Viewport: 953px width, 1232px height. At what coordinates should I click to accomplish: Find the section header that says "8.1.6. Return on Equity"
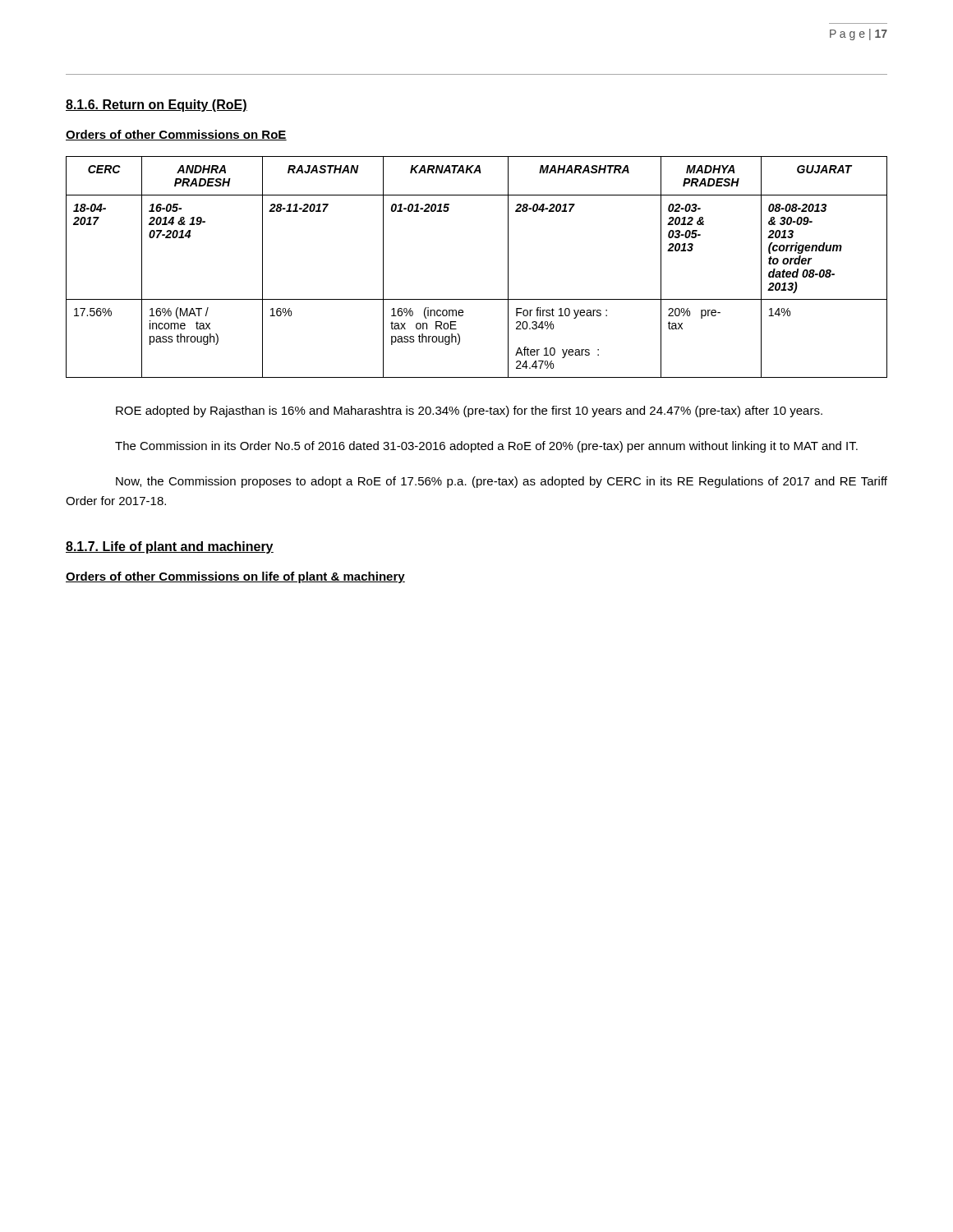tap(156, 105)
